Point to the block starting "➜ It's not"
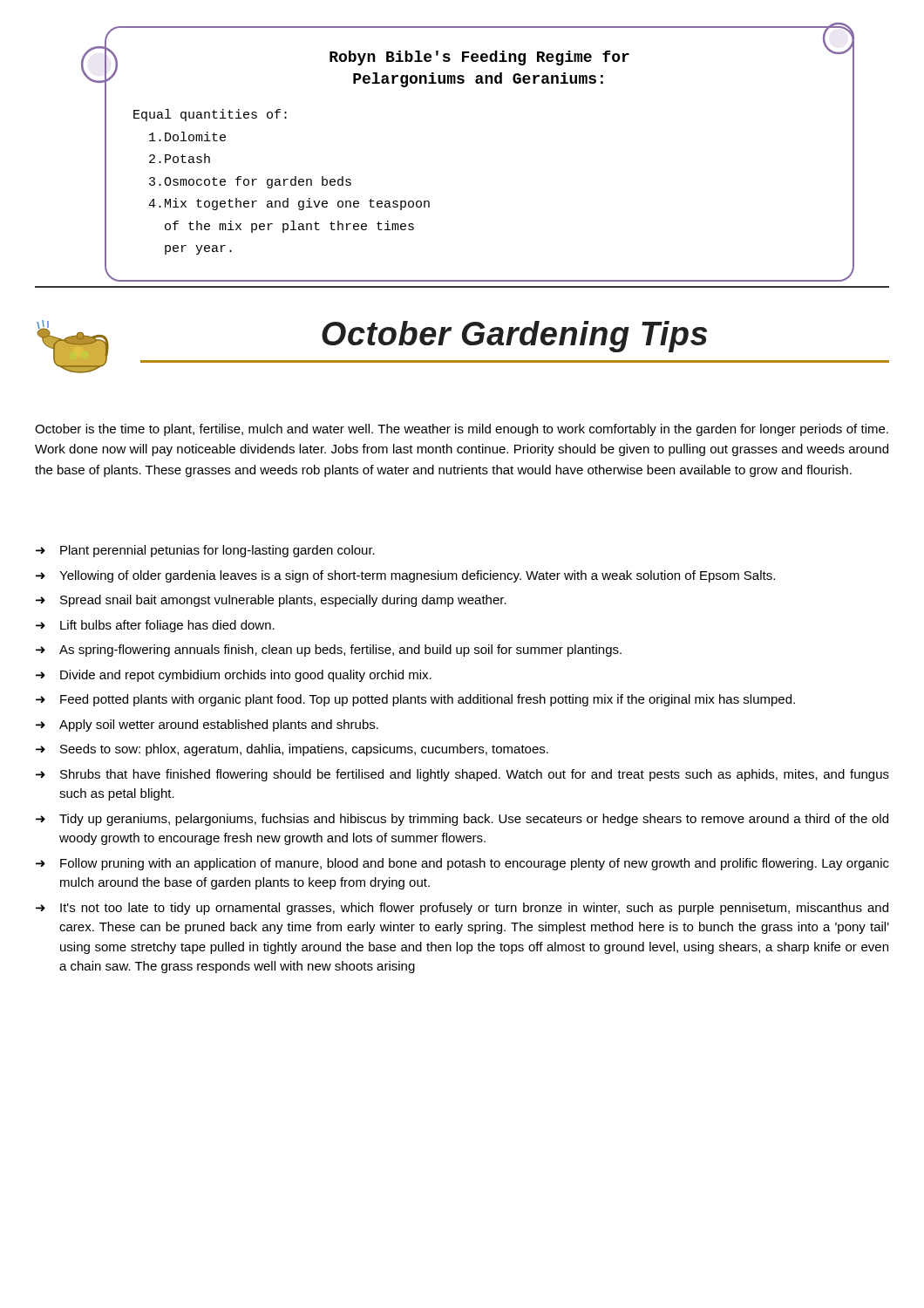This screenshot has height=1308, width=924. point(462,937)
